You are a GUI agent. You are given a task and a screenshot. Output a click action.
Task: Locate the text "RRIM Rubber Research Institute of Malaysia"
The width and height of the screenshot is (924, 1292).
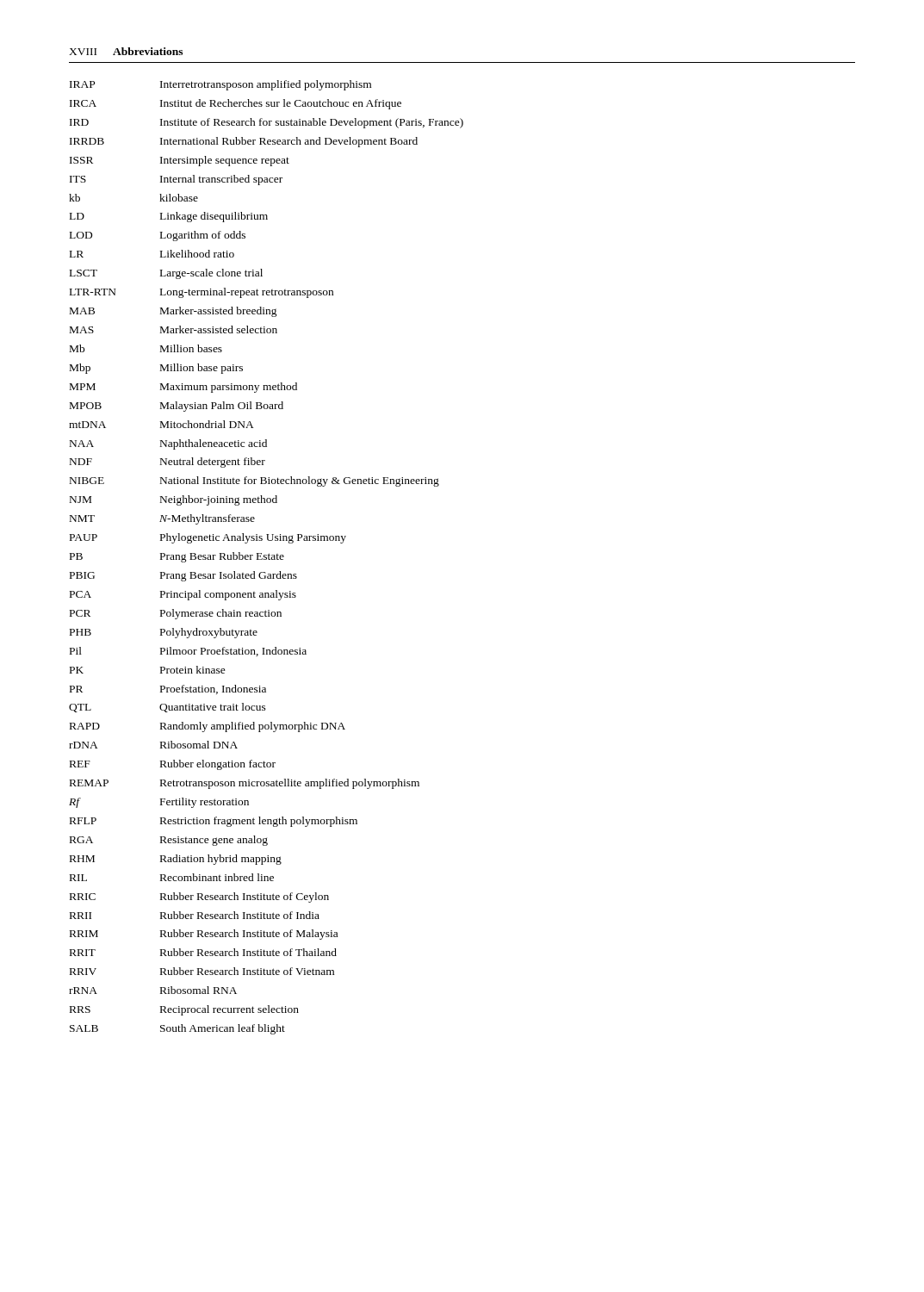pos(204,935)
